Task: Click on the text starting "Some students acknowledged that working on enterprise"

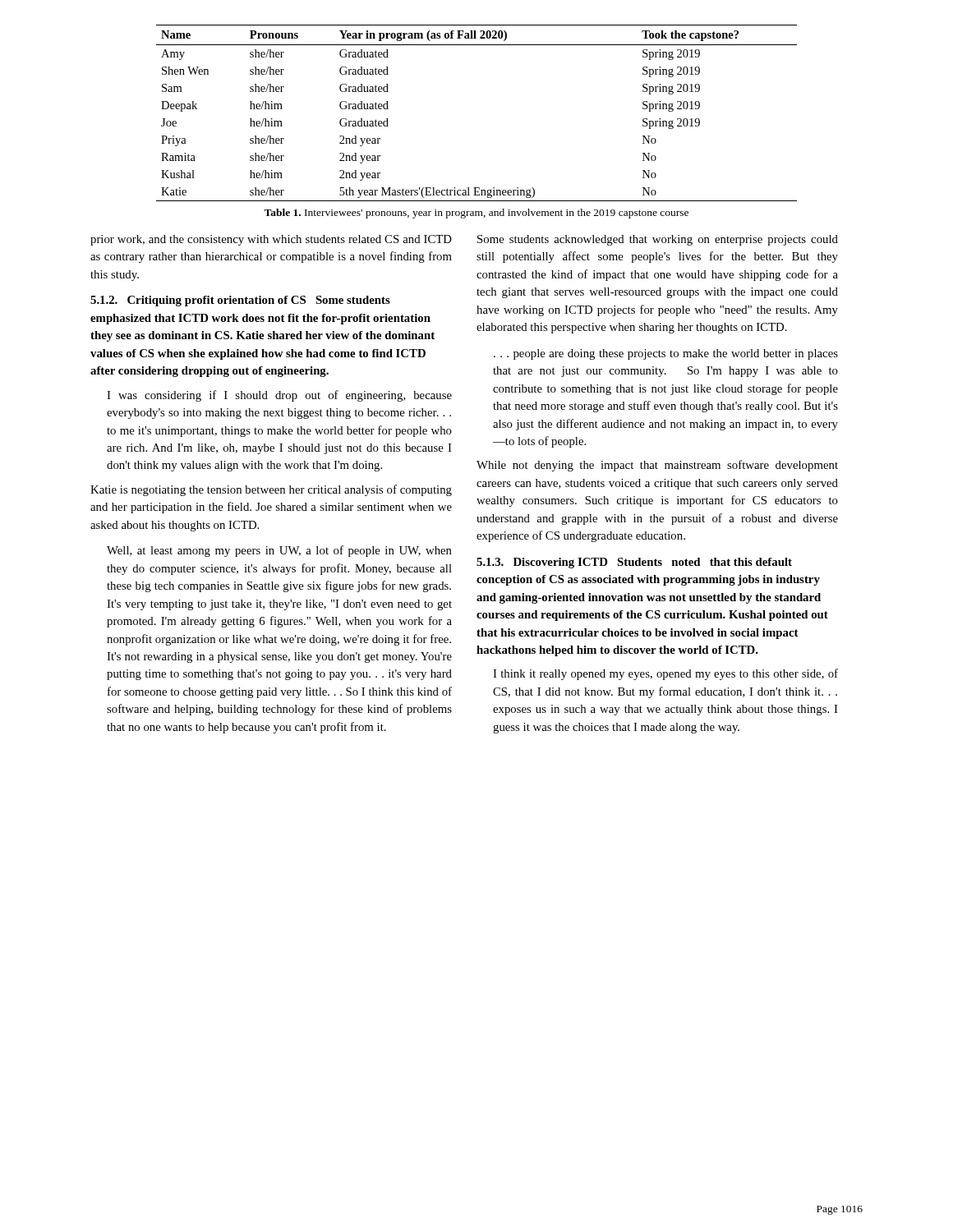Action: click(657, 284)
